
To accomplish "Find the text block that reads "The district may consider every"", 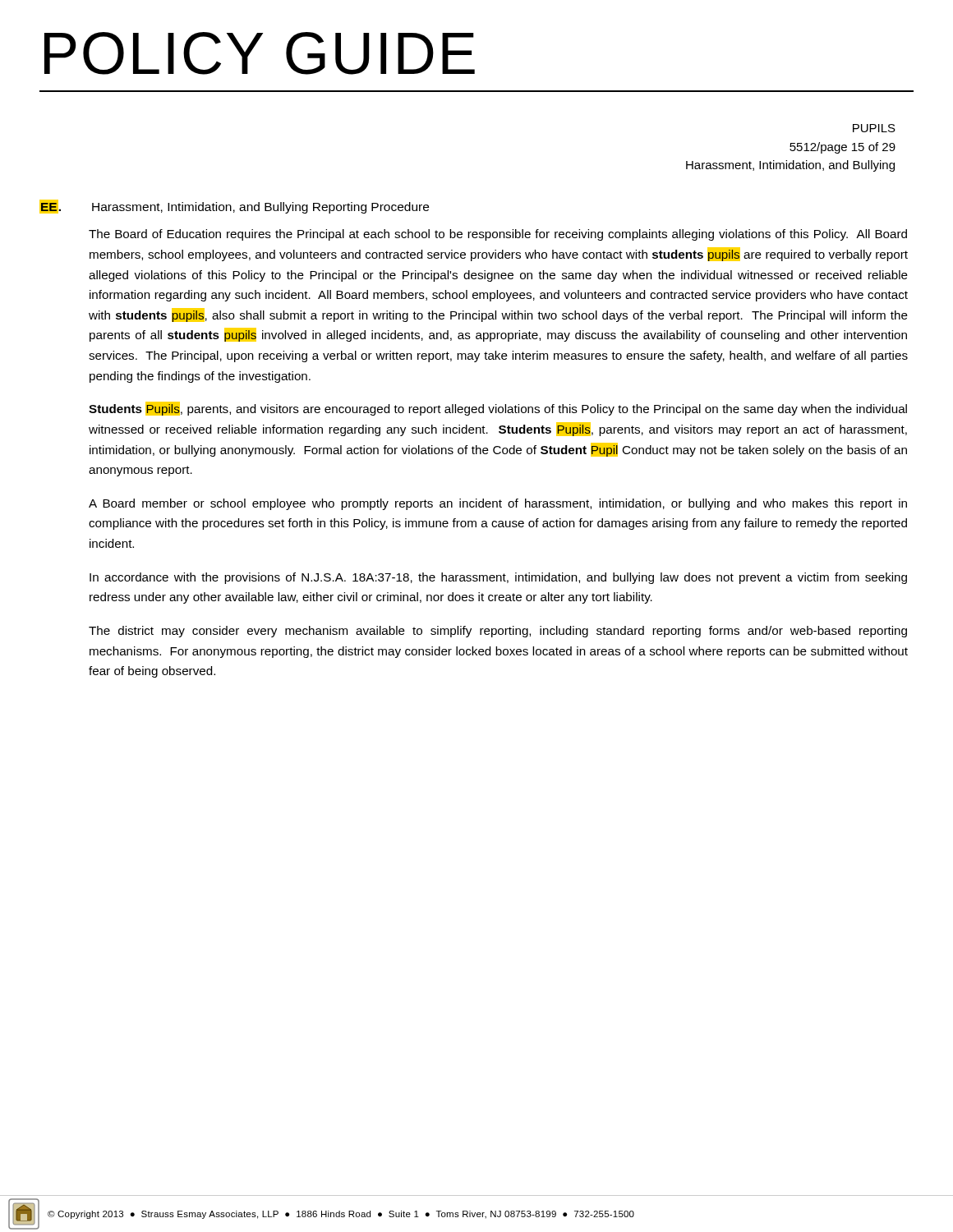I will (498, 650).
